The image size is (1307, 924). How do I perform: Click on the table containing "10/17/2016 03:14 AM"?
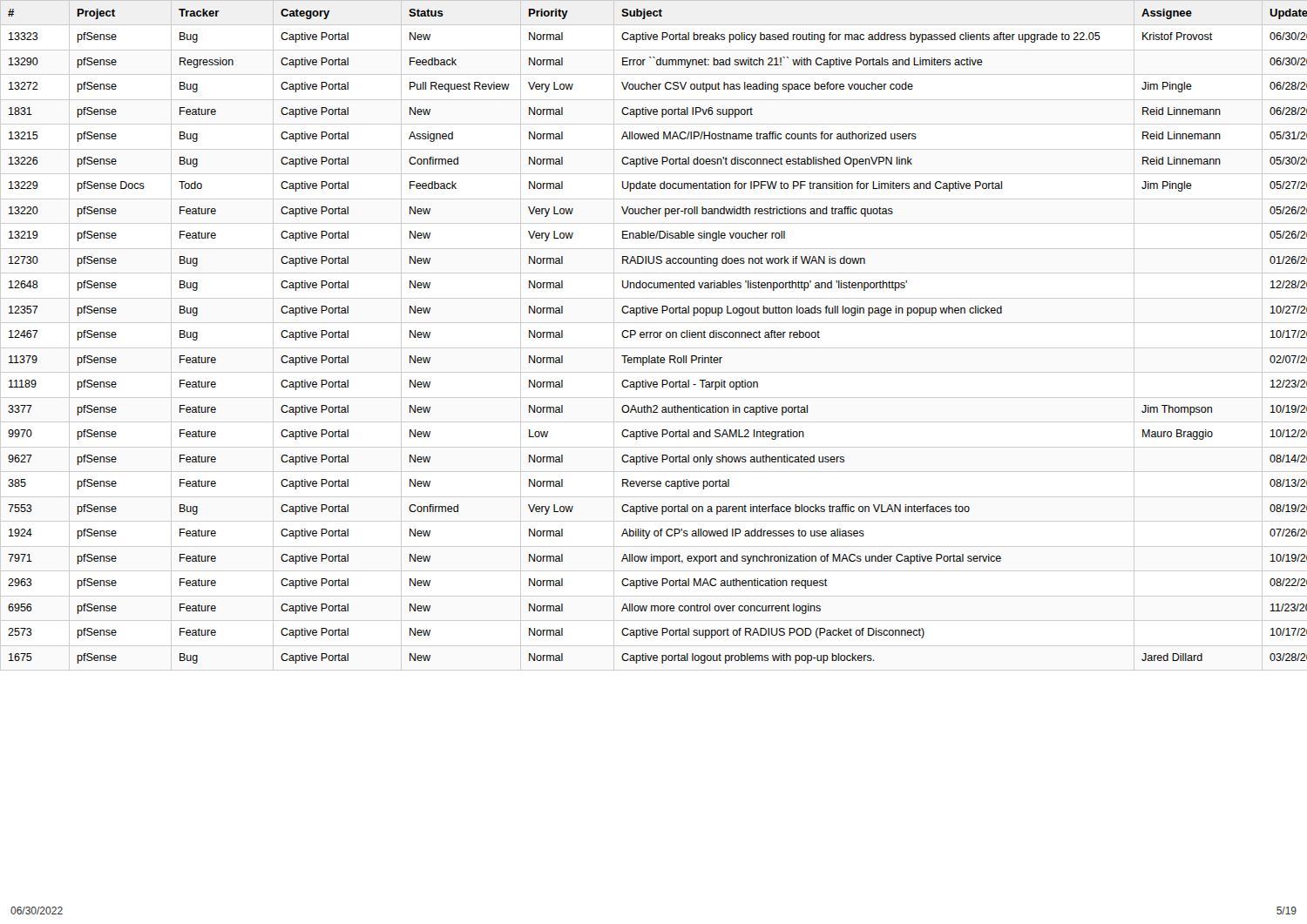[654, 335]
